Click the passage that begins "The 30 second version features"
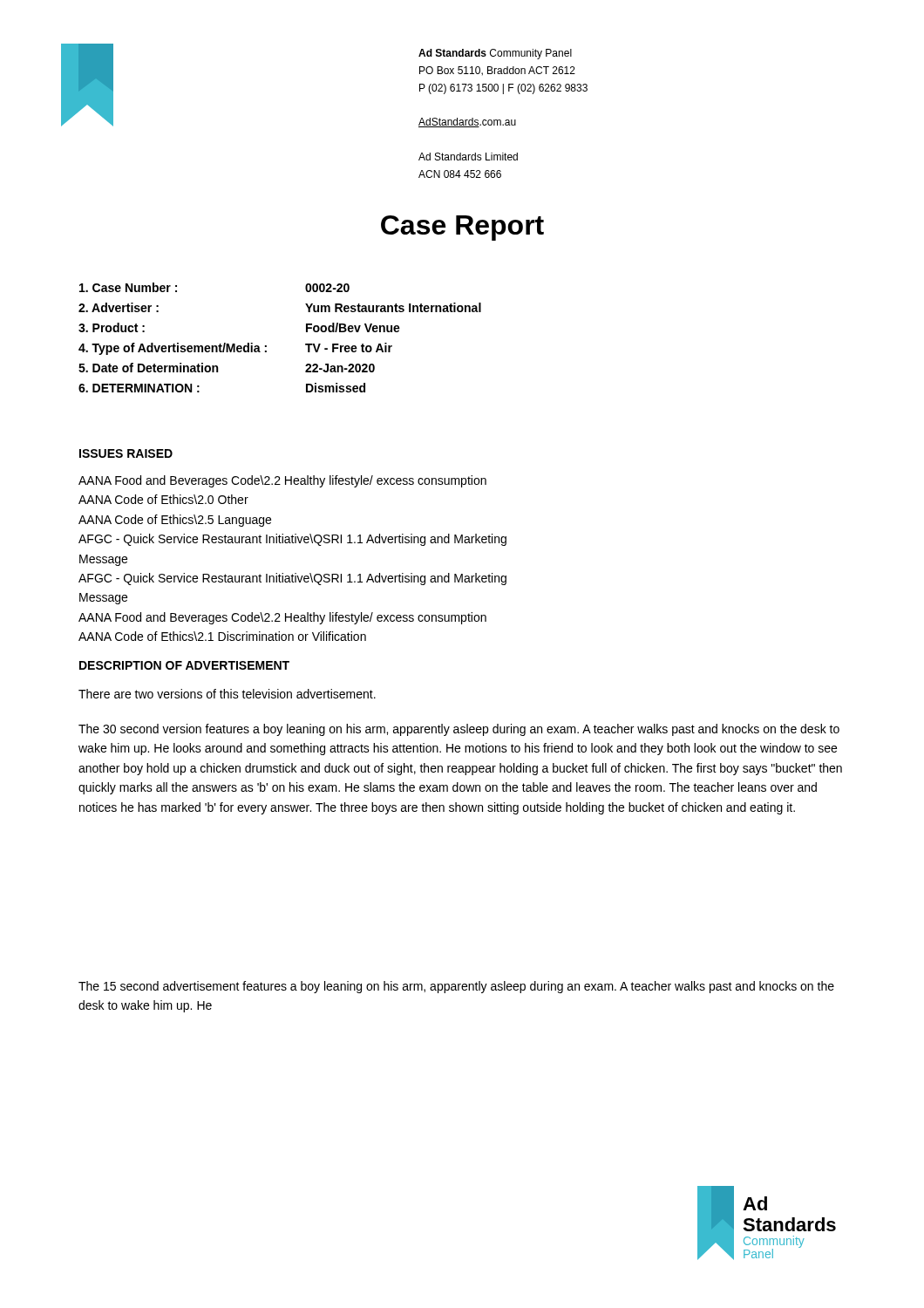 [x=461, y=768]
